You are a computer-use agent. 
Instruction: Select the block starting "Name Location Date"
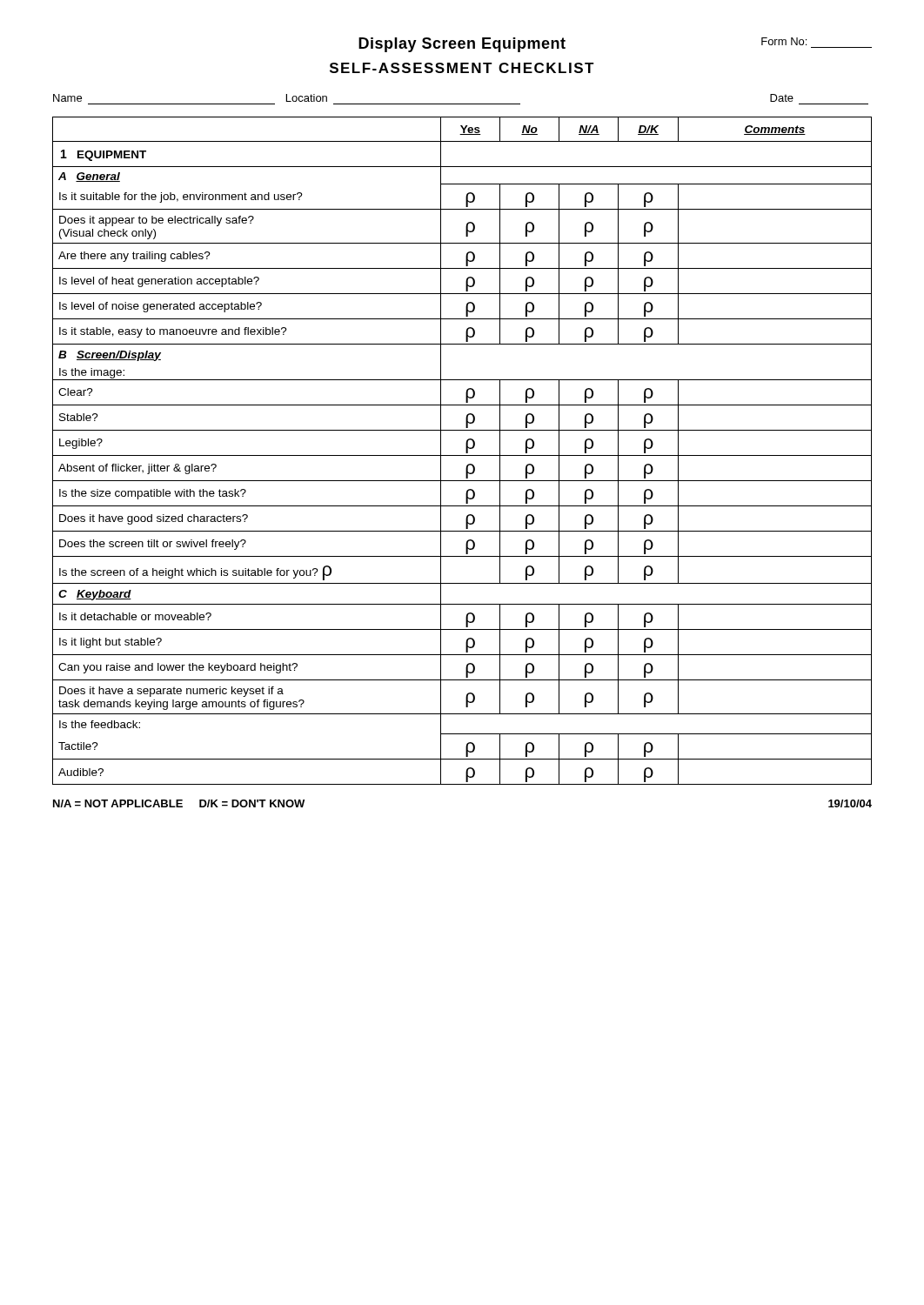point(460,98)
